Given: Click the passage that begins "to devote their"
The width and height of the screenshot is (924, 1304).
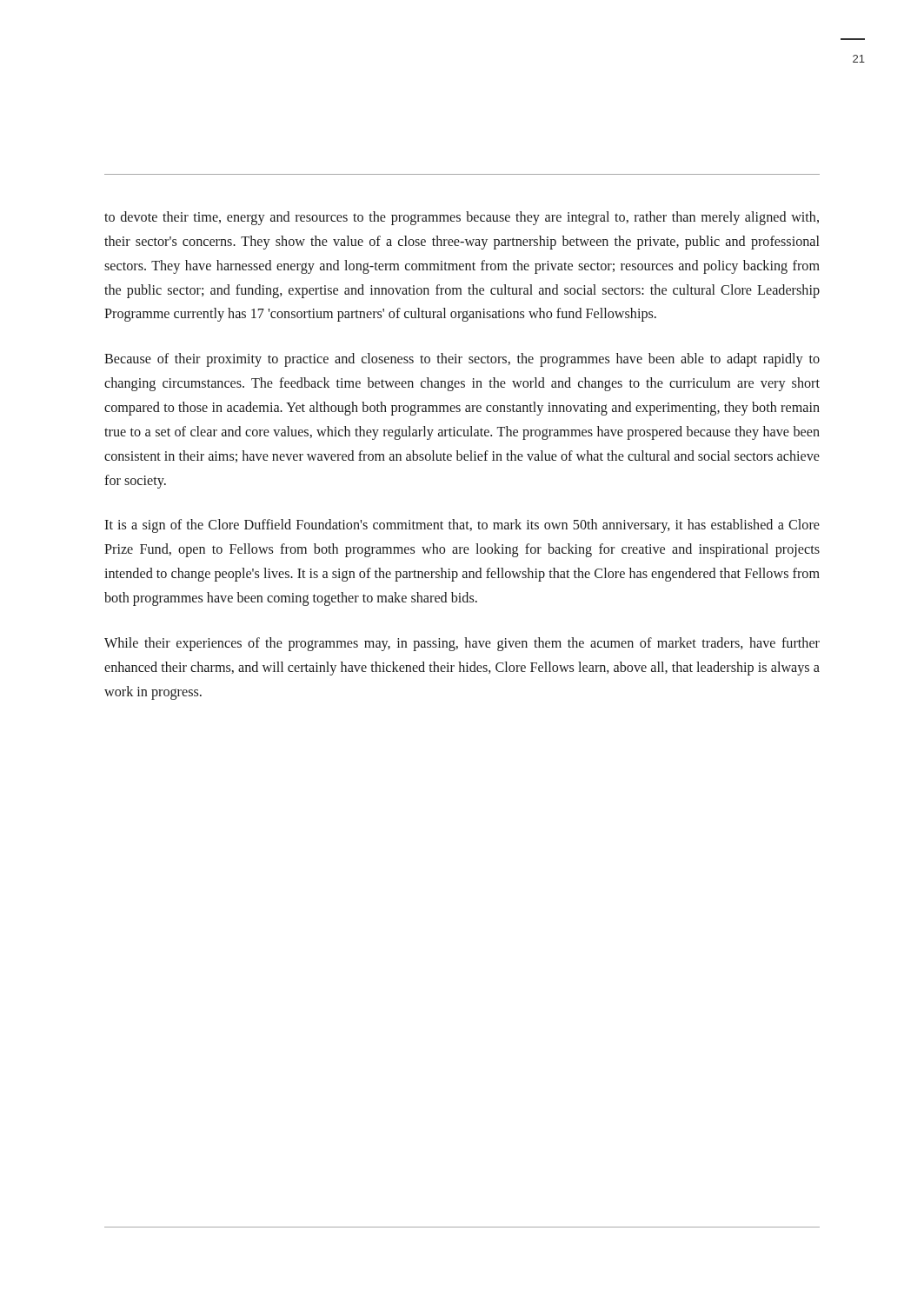Looking at the screenshot, I should pos(462,266).
